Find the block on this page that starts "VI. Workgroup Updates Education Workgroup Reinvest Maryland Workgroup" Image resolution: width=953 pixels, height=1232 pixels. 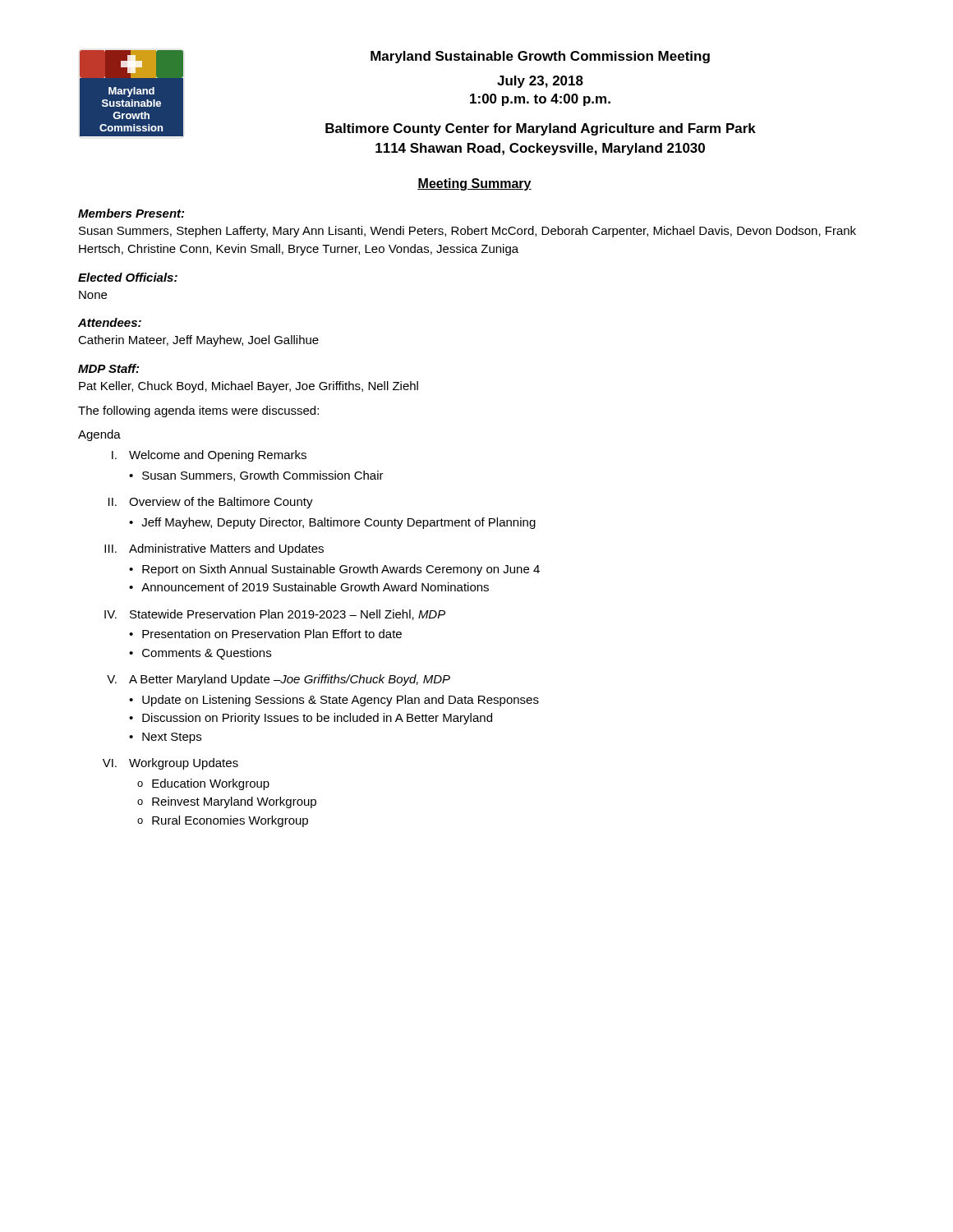[x=170, y=764]
